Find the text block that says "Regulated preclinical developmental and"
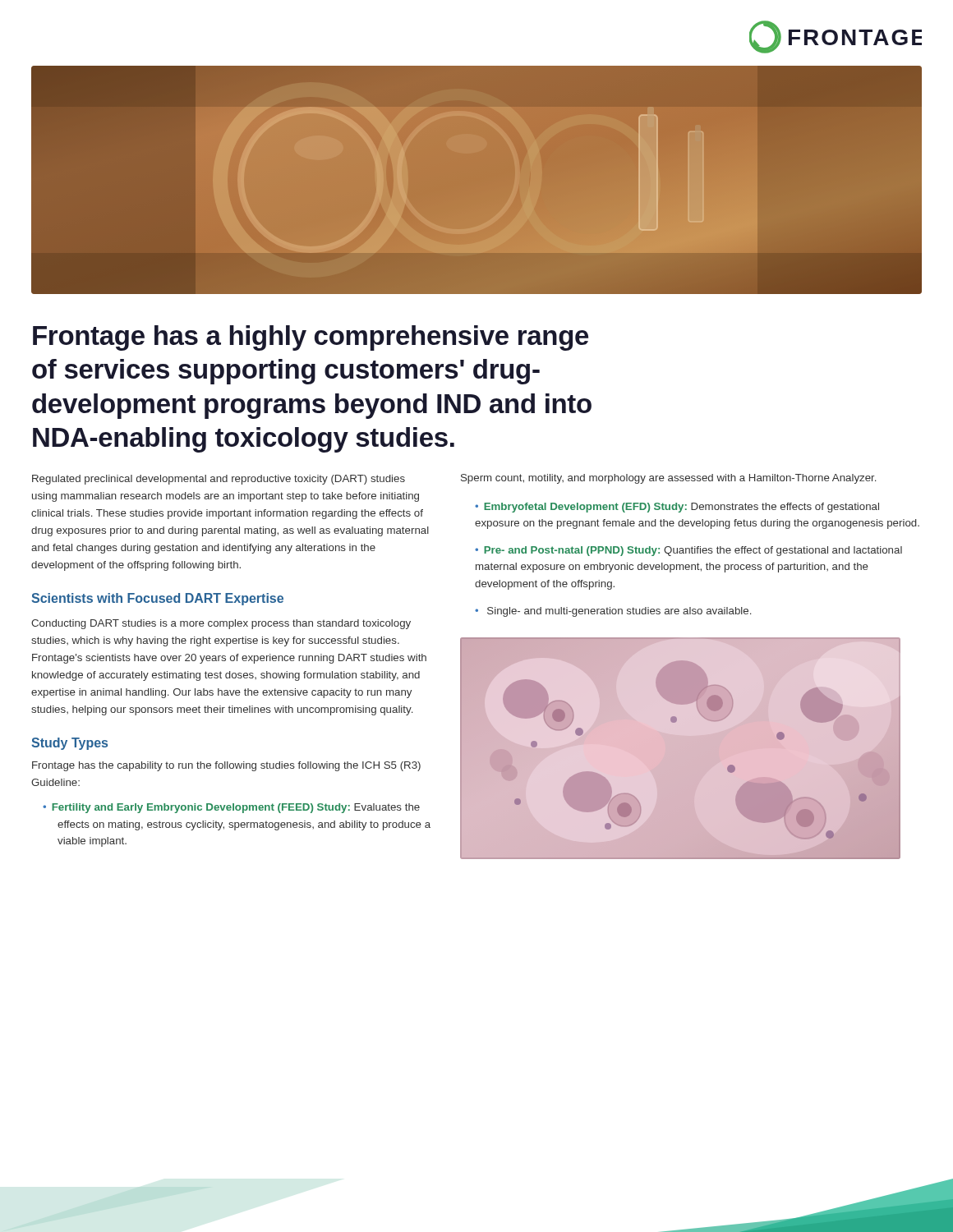Image resolution: width=953 pixels, height=1232 pixels. point(230,522)
